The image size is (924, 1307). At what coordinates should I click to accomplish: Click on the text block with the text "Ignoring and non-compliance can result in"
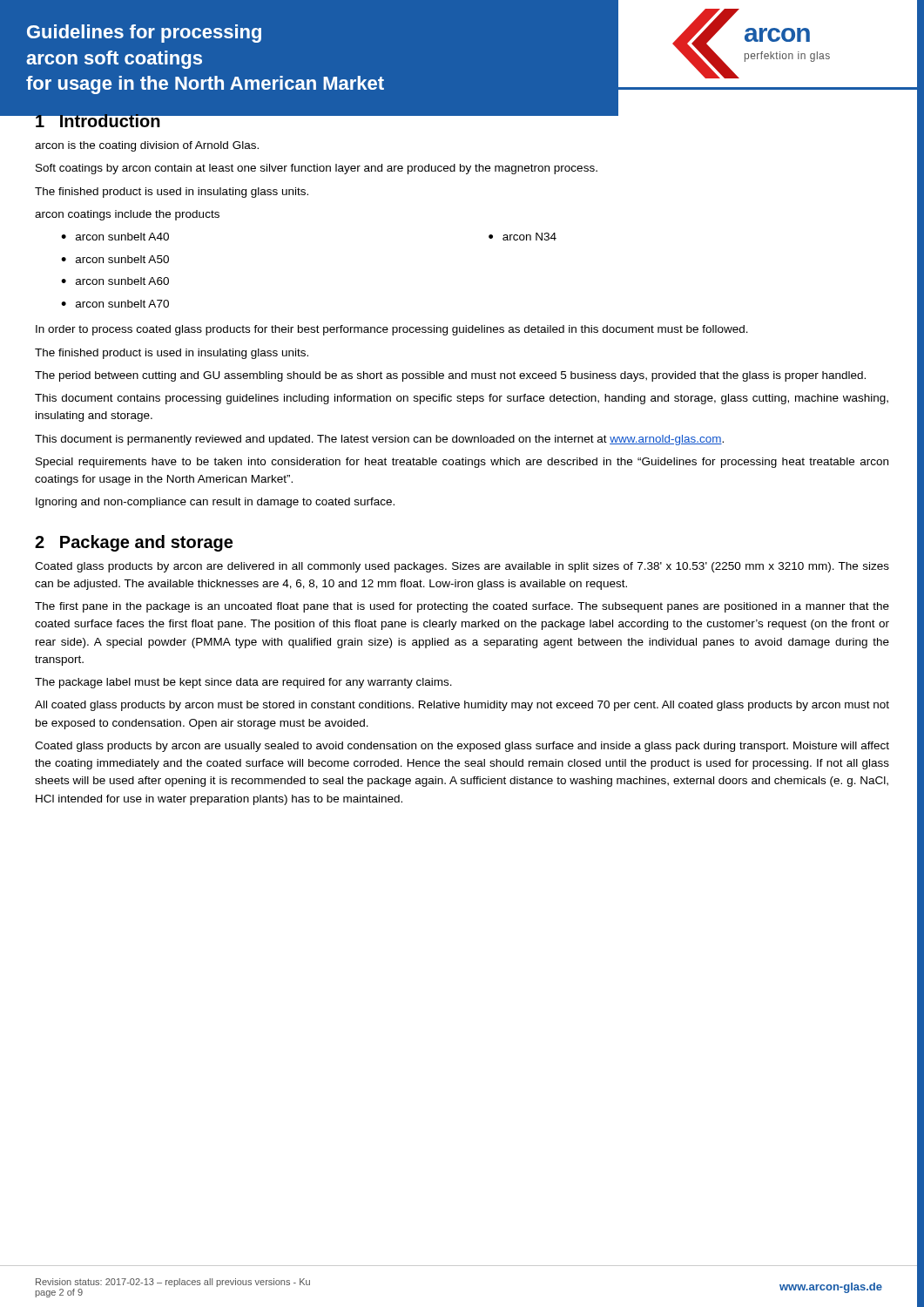point(215,502)
